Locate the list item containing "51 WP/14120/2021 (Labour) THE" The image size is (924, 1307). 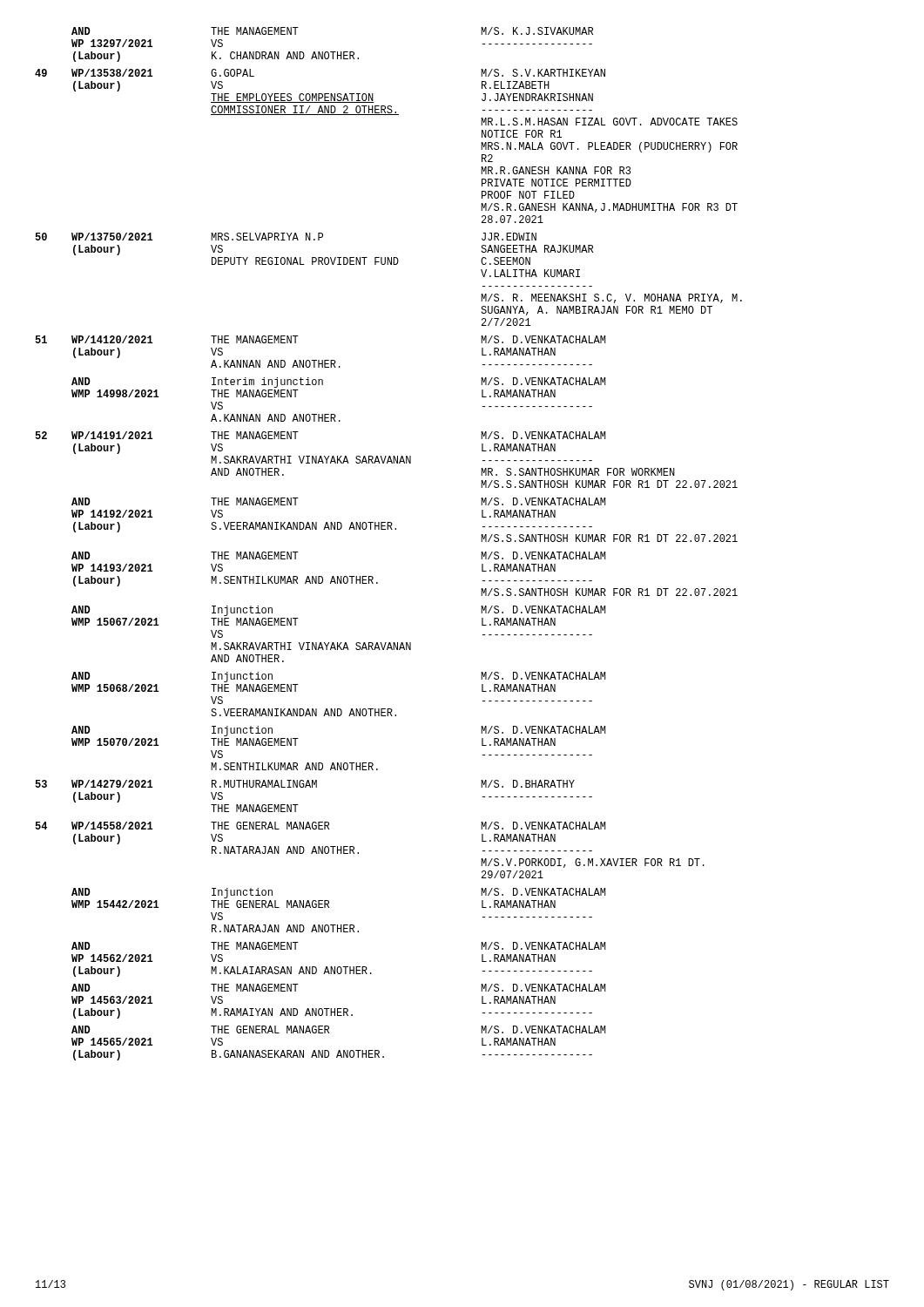pos(112,339)
